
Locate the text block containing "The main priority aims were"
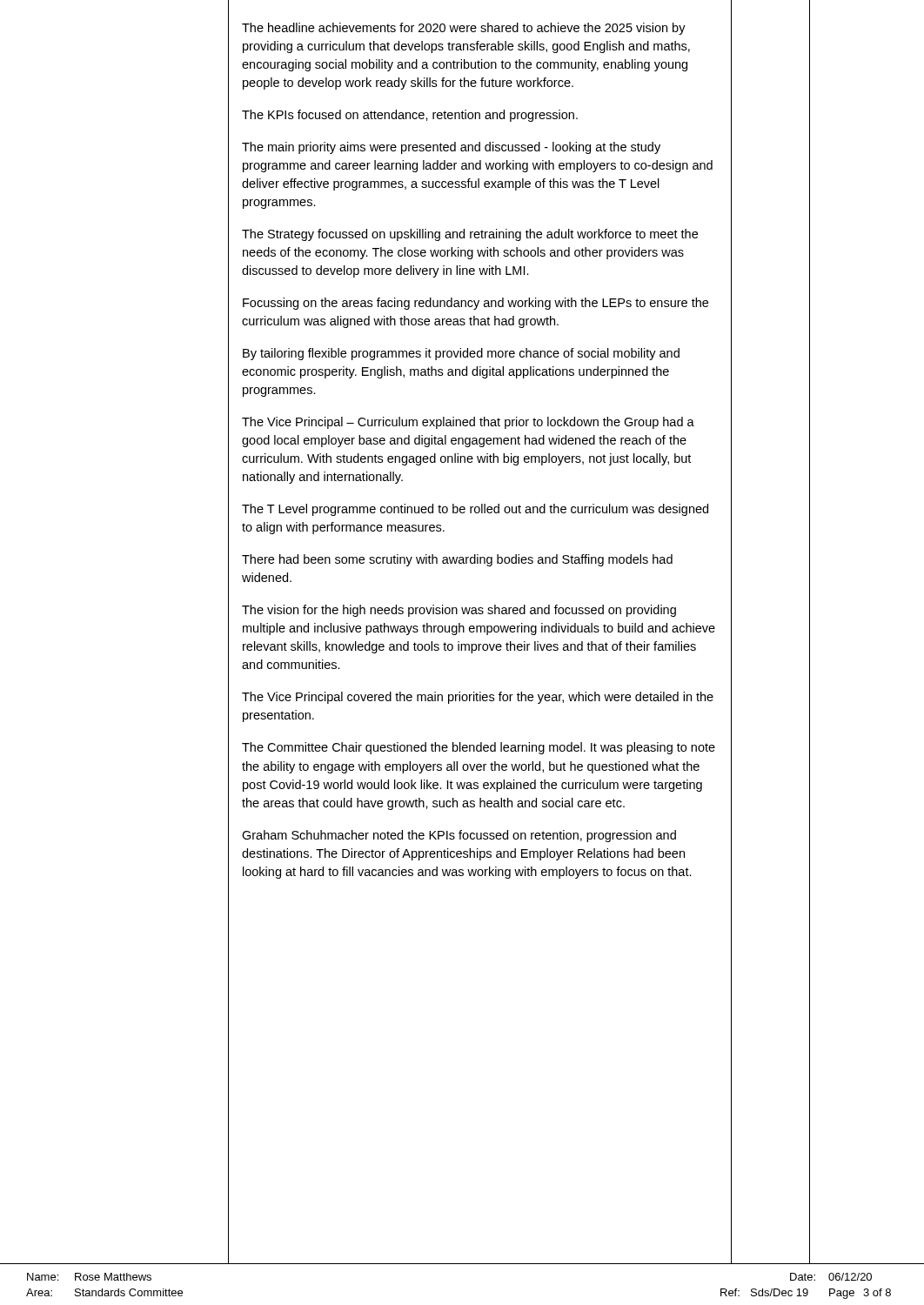pyautogui.click(x=478, y=175)
